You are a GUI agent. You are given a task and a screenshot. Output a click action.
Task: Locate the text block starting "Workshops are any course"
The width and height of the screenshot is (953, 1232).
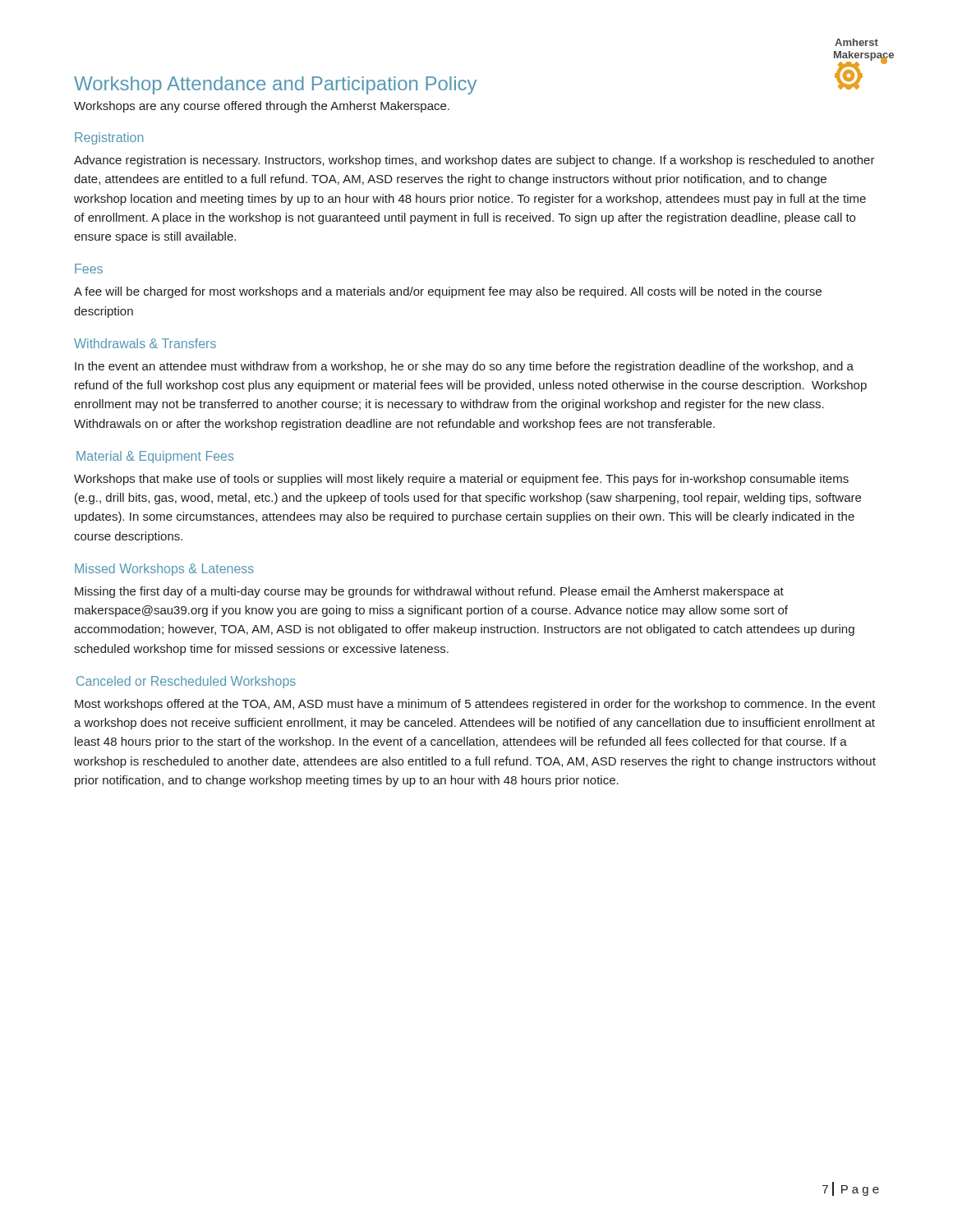[262, 106]
